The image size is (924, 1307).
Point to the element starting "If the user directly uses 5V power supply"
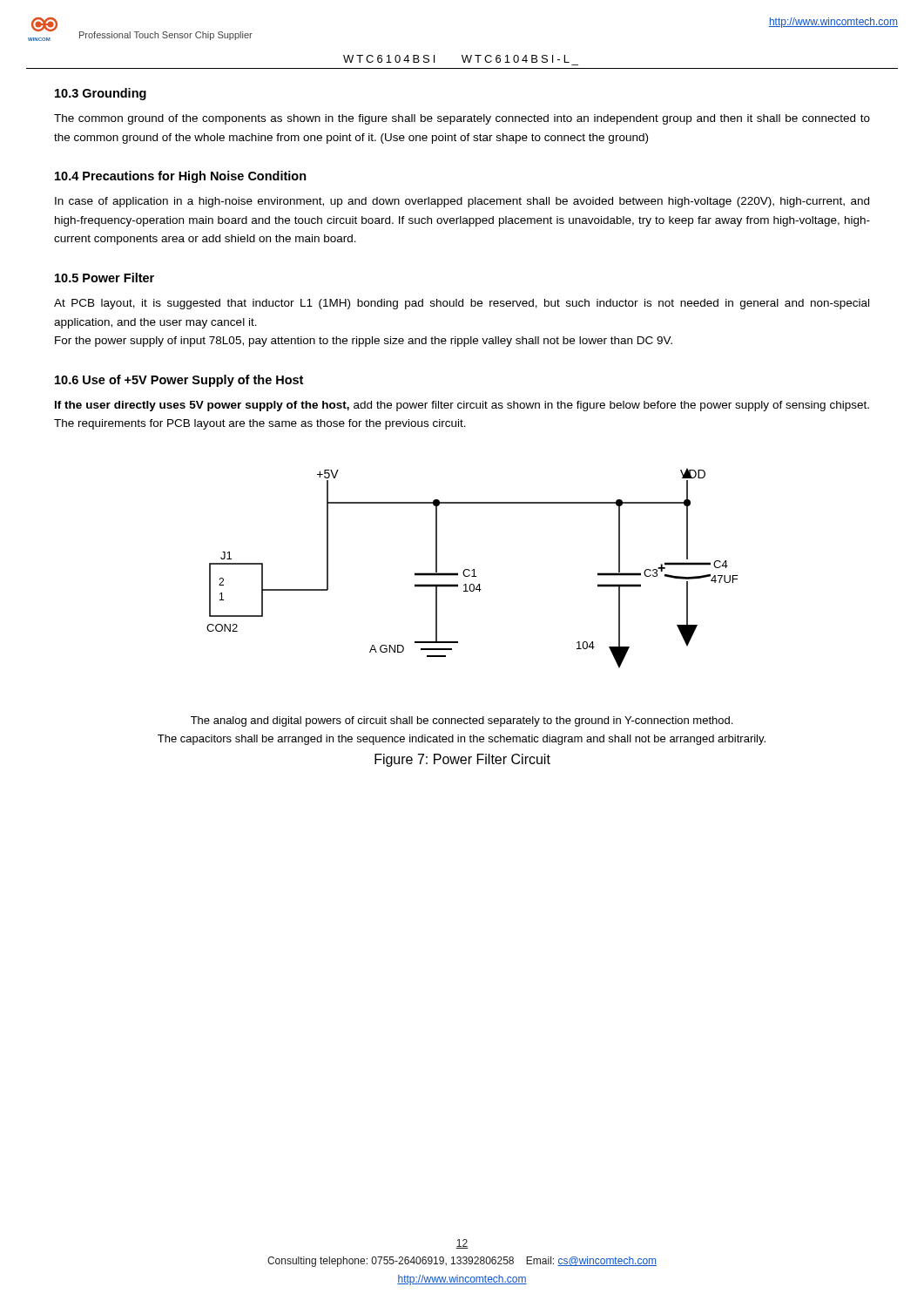(462, 414)
